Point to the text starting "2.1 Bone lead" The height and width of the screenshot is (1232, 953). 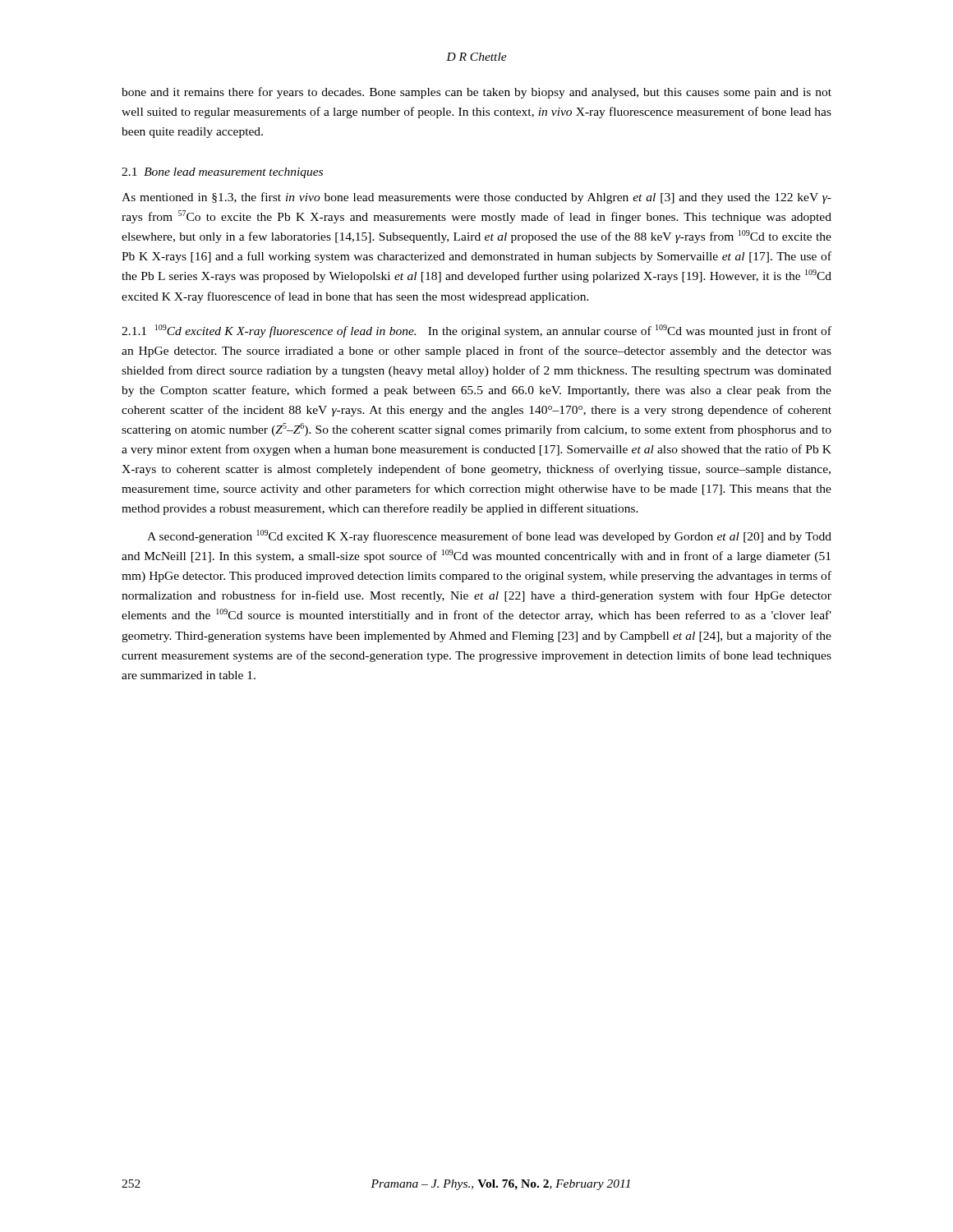point(222,171)
